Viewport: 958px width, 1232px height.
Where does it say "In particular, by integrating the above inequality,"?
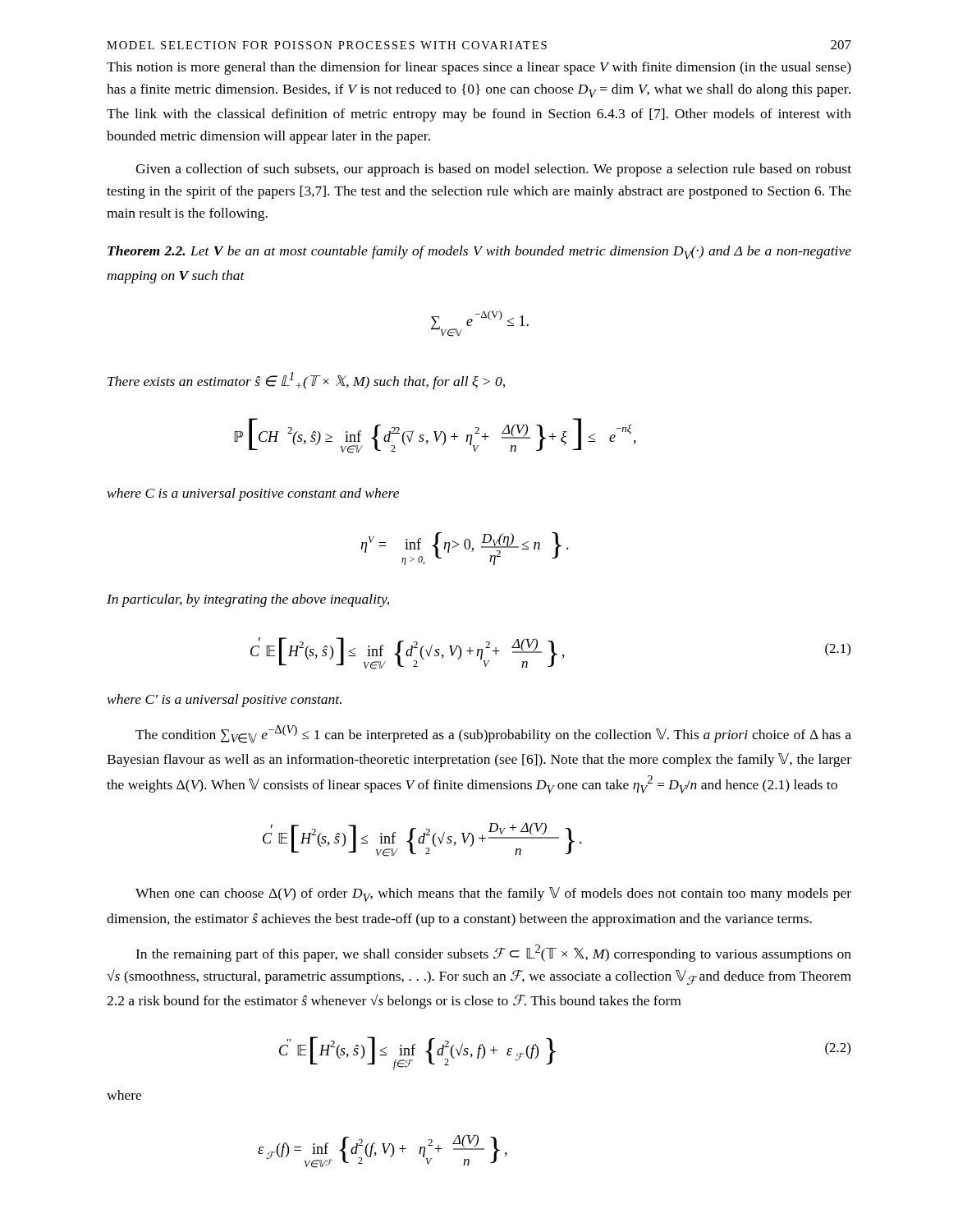point(248,600)
